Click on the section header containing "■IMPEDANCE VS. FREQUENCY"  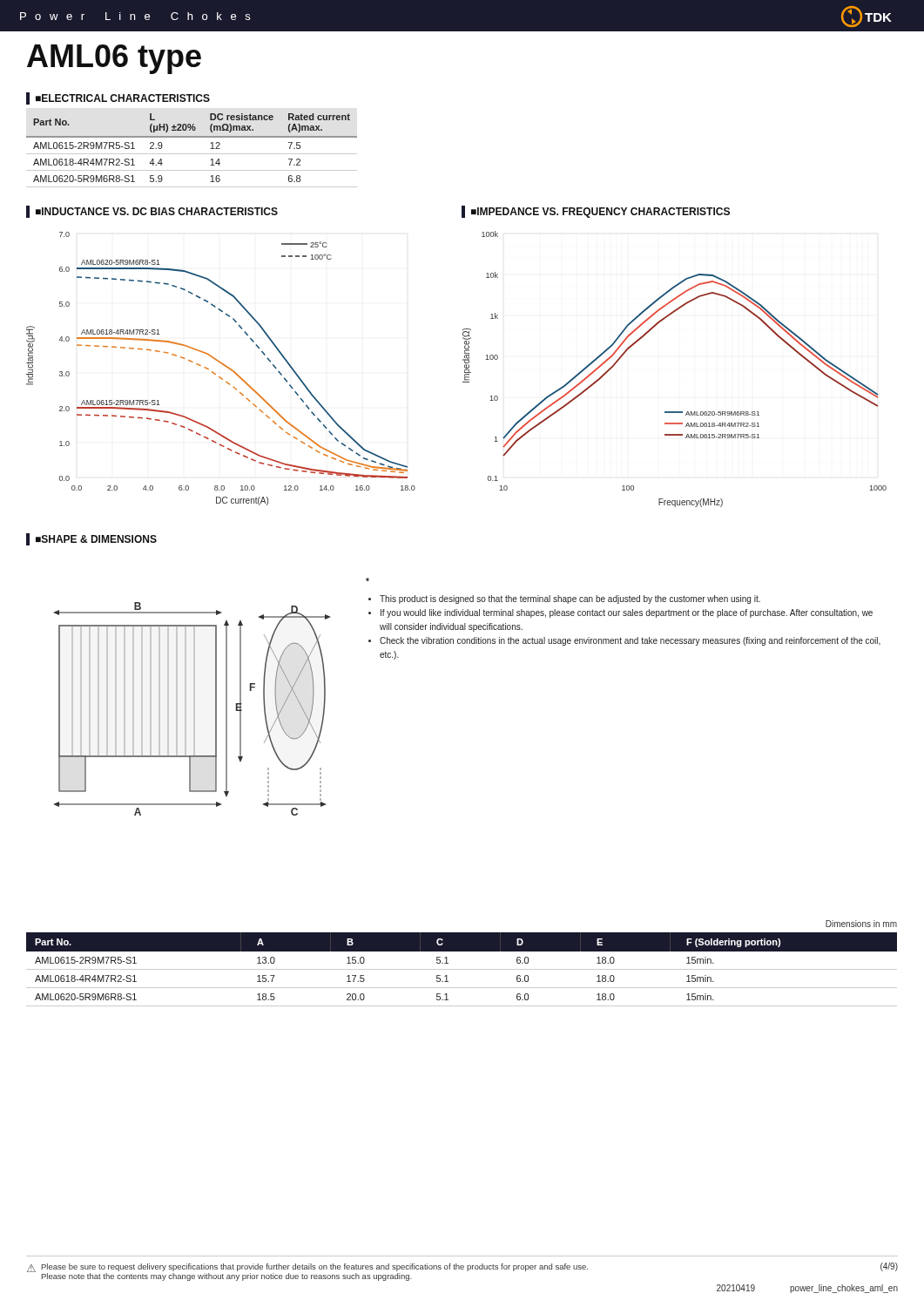tap(679, 212)
